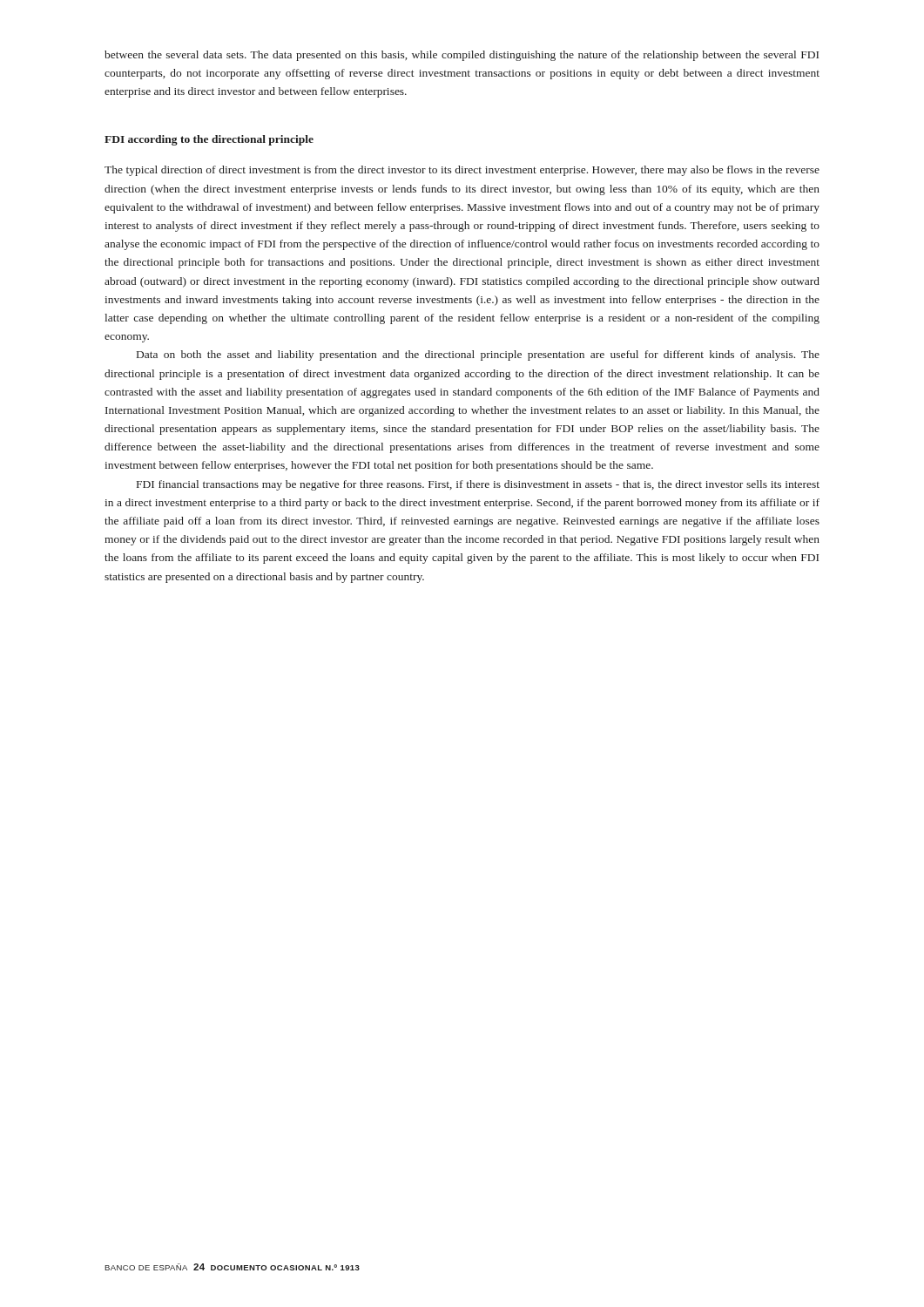
Task: Find the text block containing "FDI financial transactions may be negative for three"
Action: click(x=462, y=530)
